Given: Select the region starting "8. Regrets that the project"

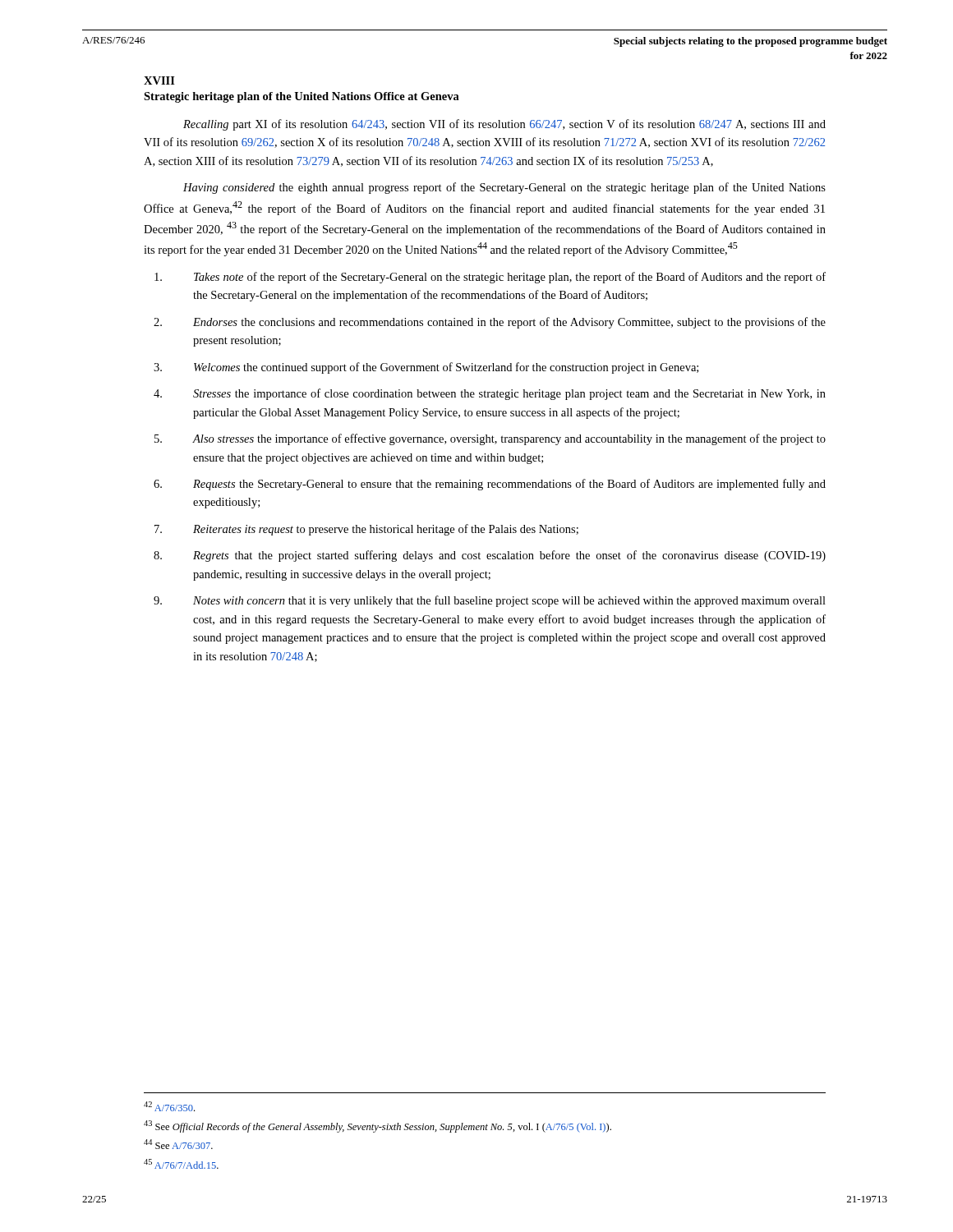Looking at the screenshot, I should point(485,565).
